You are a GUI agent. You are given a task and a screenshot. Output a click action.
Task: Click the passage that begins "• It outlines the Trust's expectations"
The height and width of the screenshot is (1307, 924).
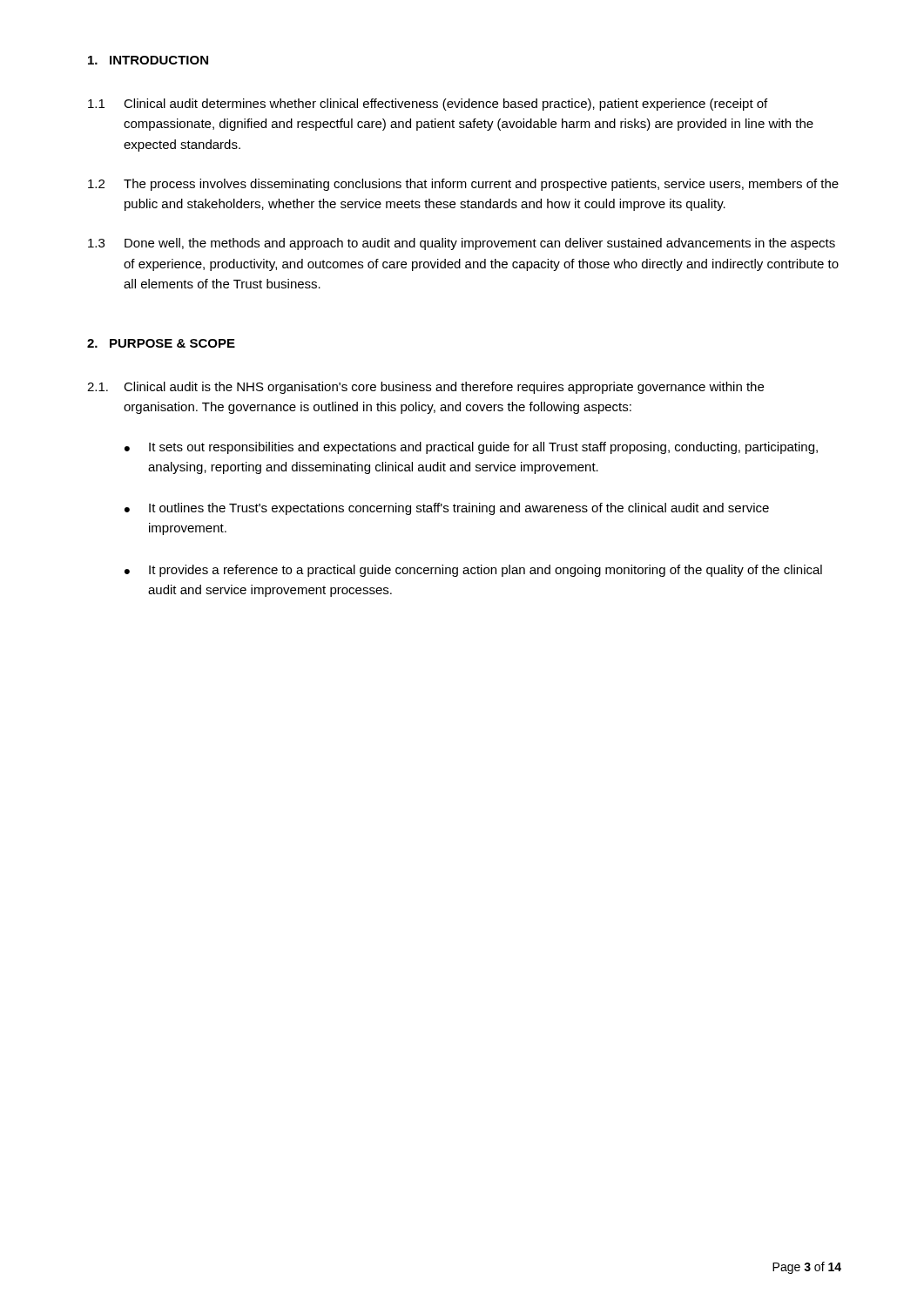[482, 518]
